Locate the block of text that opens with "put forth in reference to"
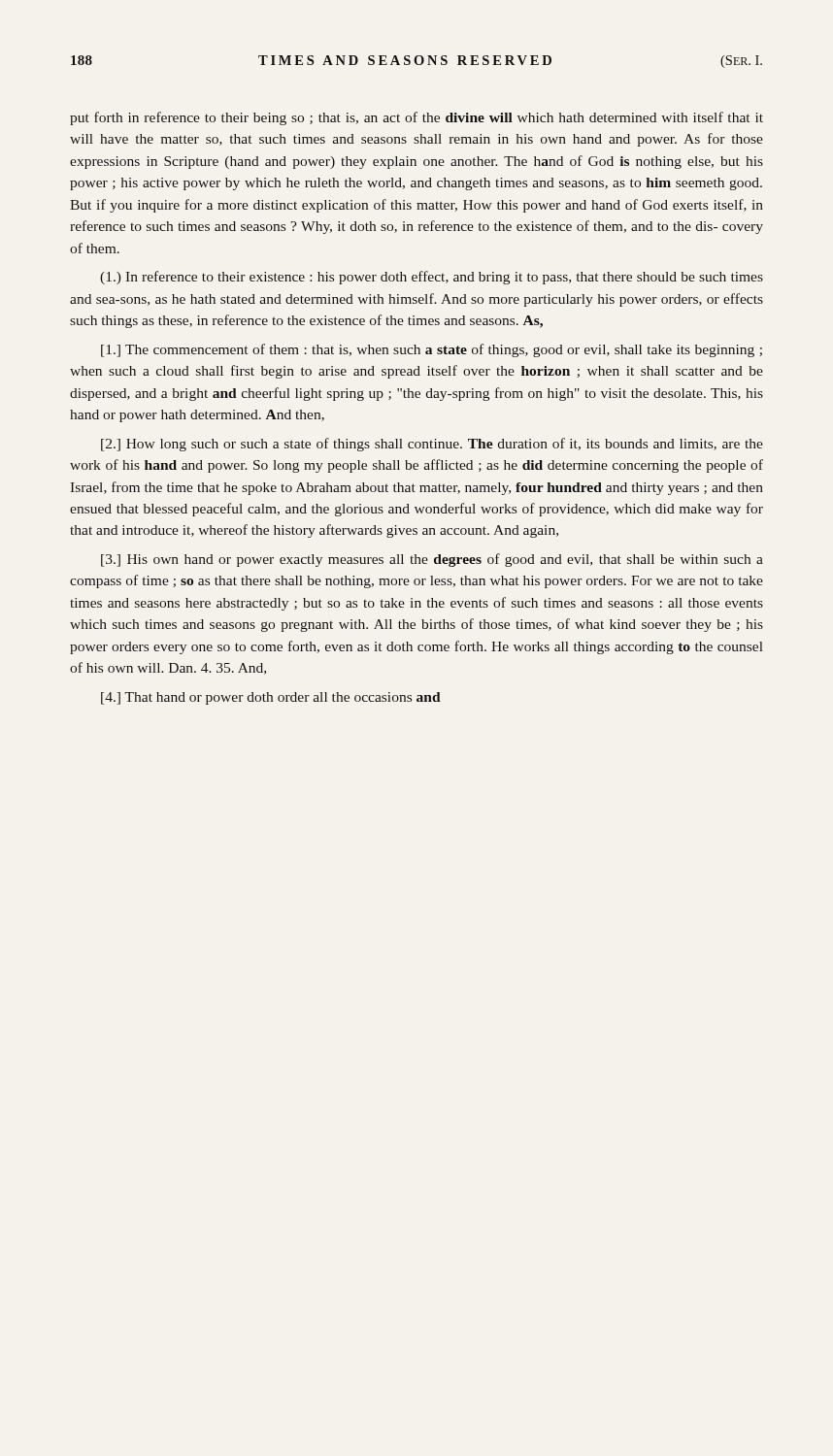 coord(416,183)
